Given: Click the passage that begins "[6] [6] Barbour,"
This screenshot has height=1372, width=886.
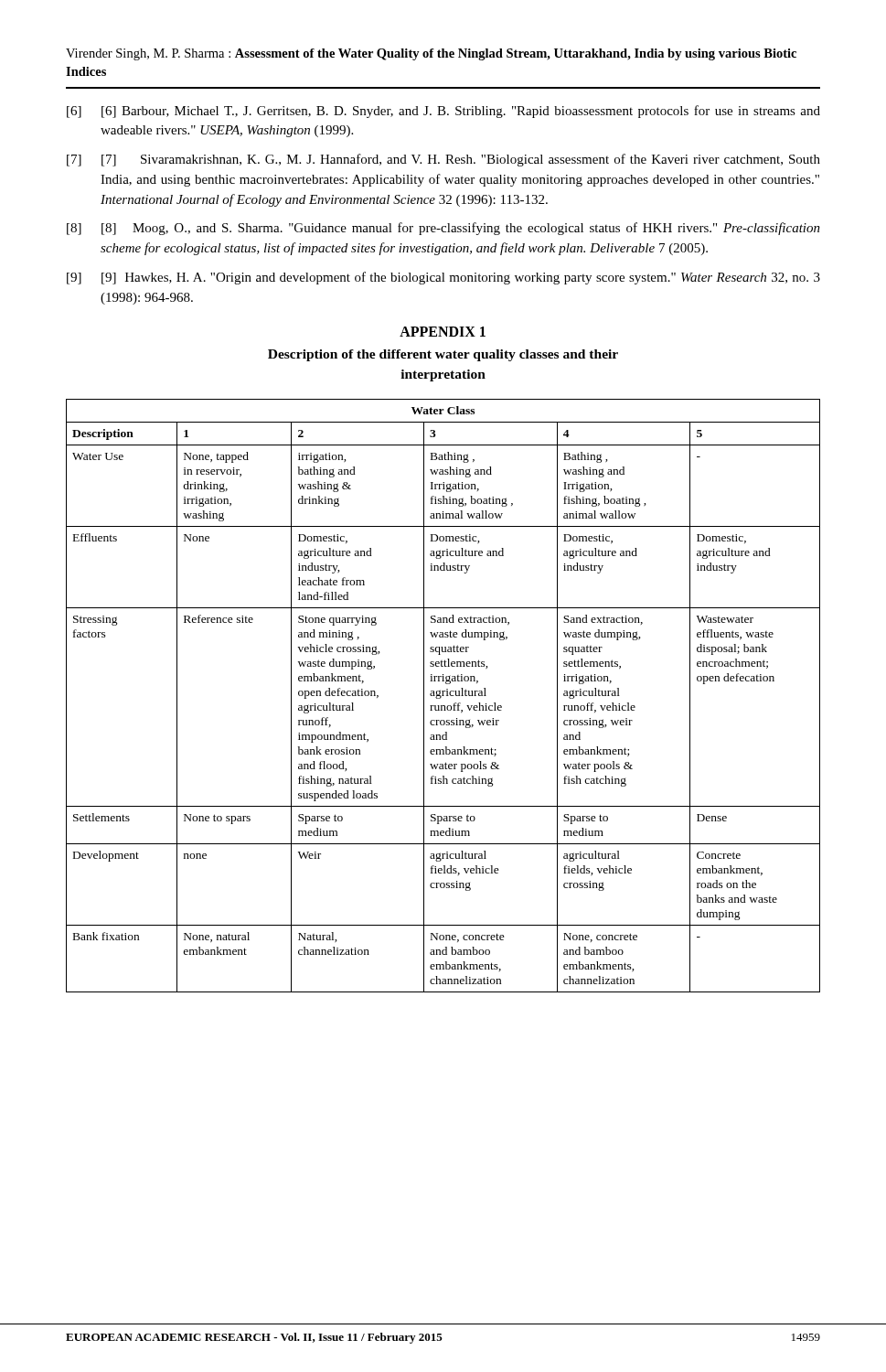Looking at the screenshot, I should point(443,121).
